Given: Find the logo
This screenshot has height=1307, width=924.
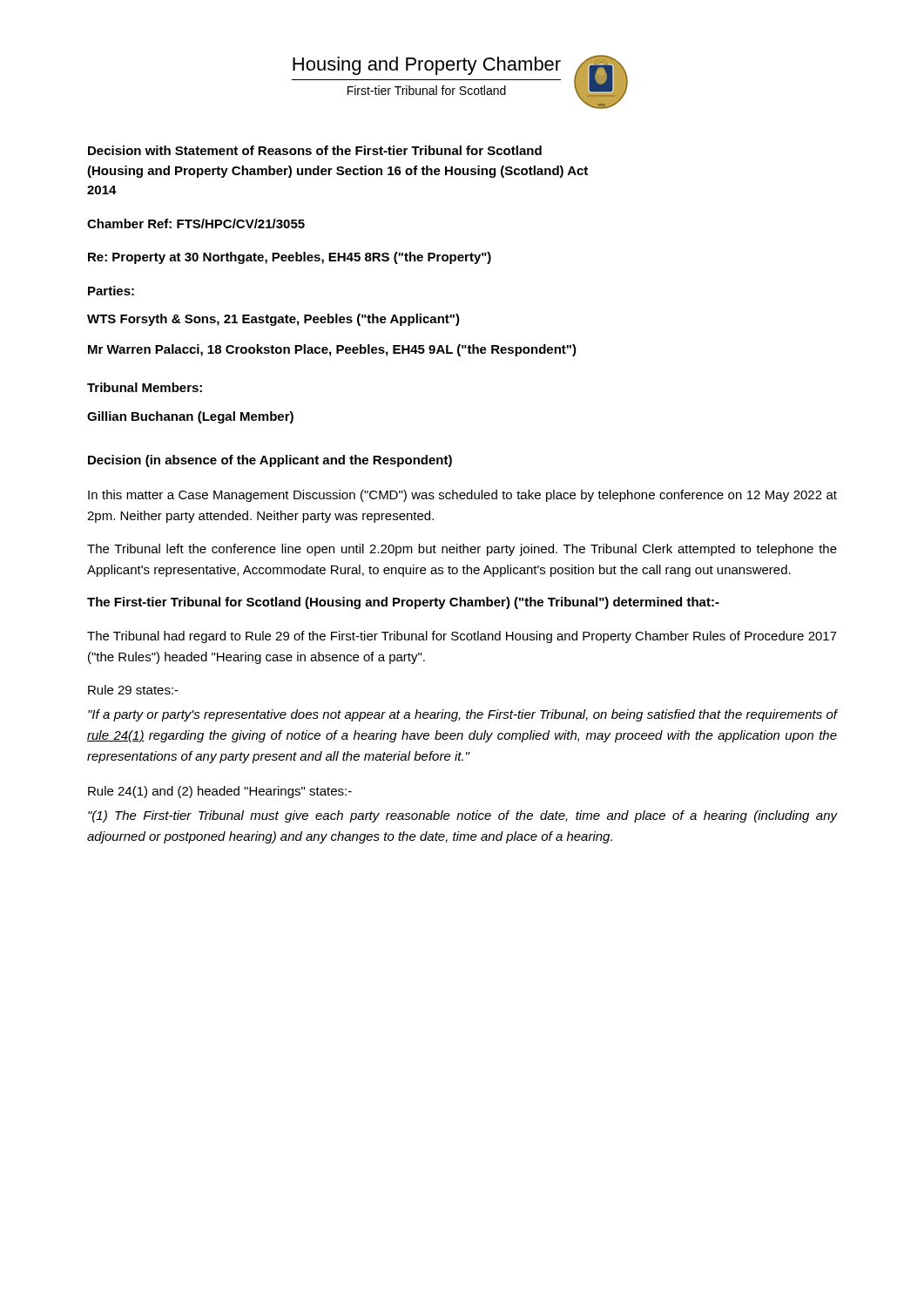Looking at the screenshot, I should [462, 84].
